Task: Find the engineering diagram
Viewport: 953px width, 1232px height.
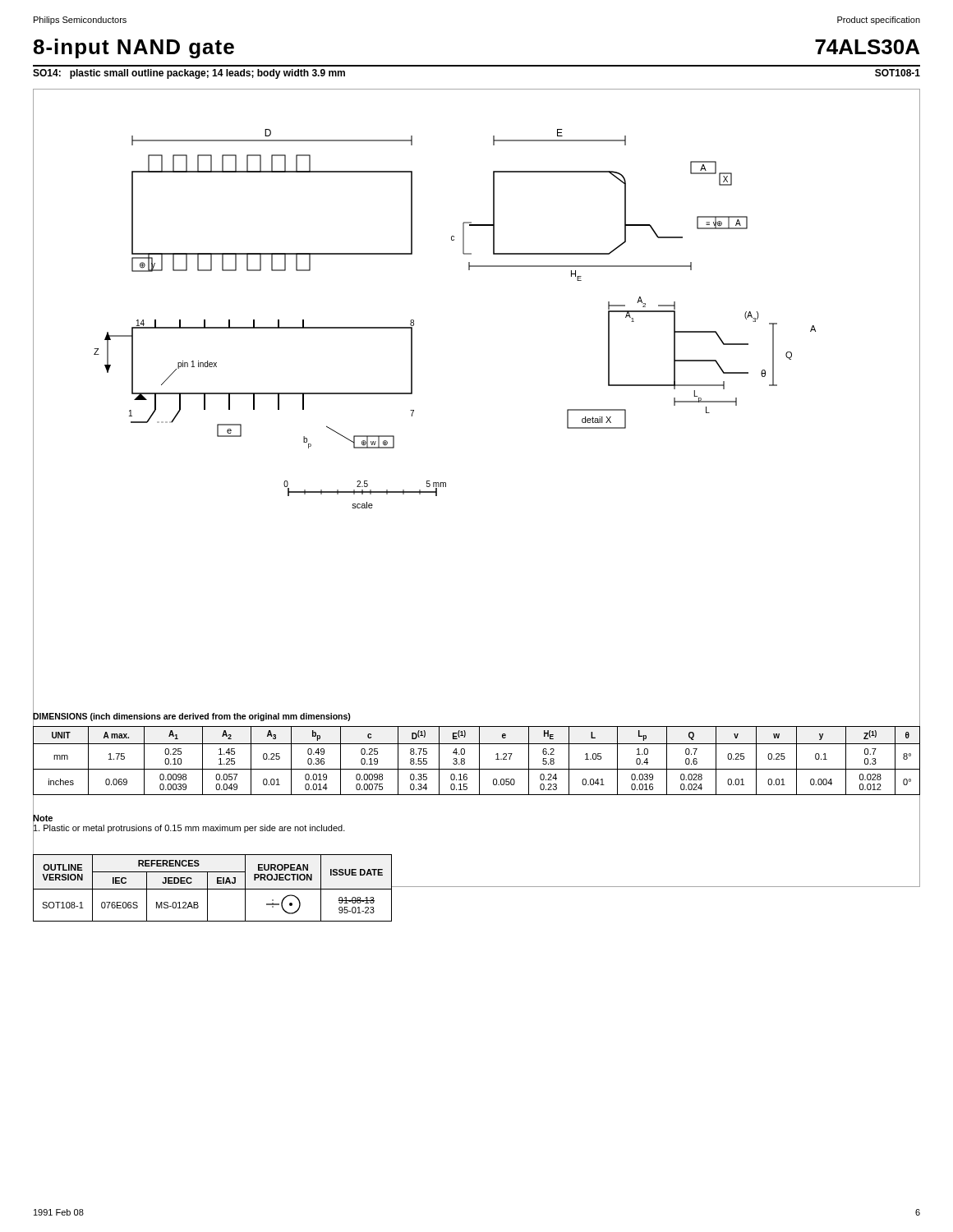Action: point(476,488)
